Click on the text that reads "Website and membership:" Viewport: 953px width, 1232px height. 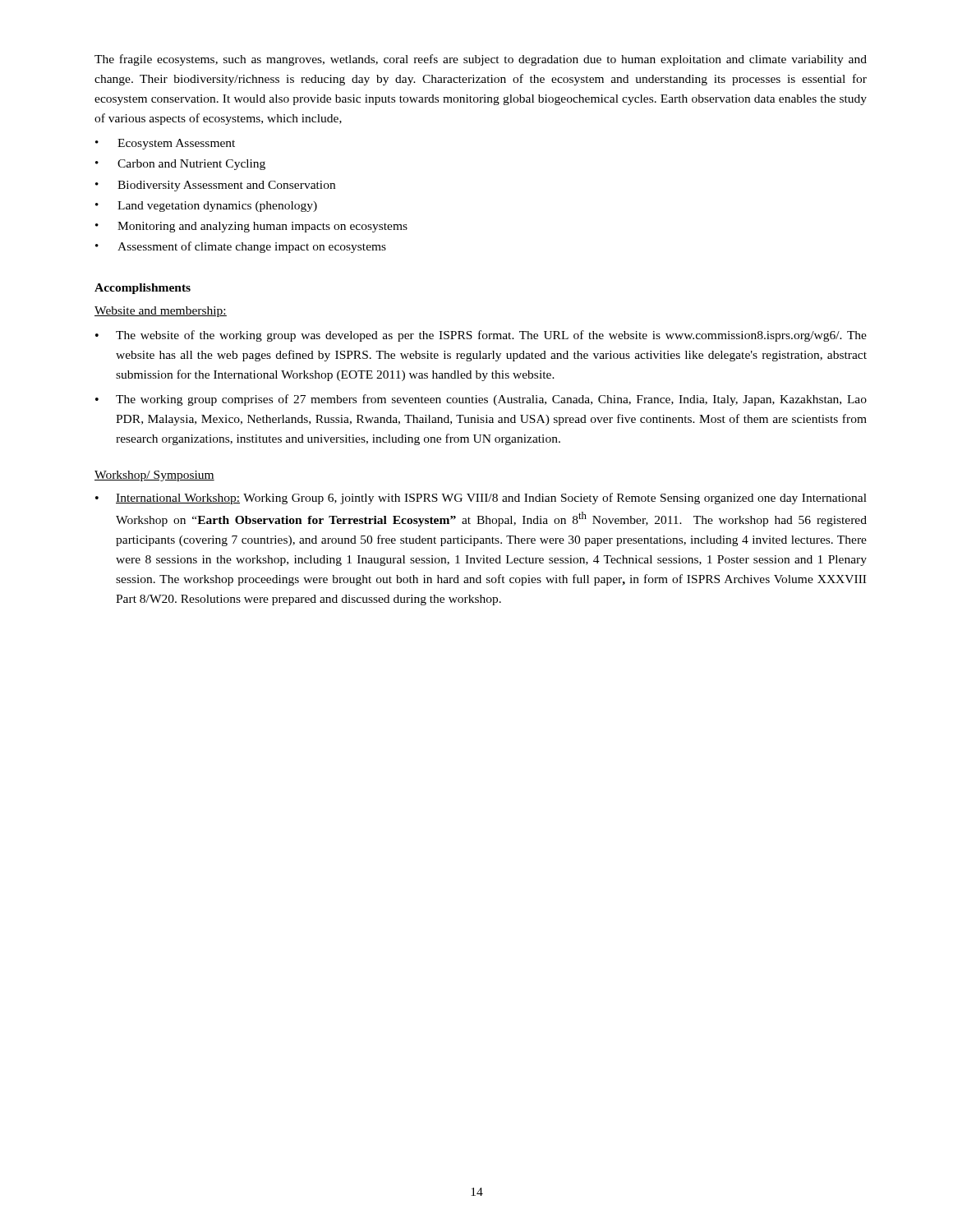tap(161, 312)
